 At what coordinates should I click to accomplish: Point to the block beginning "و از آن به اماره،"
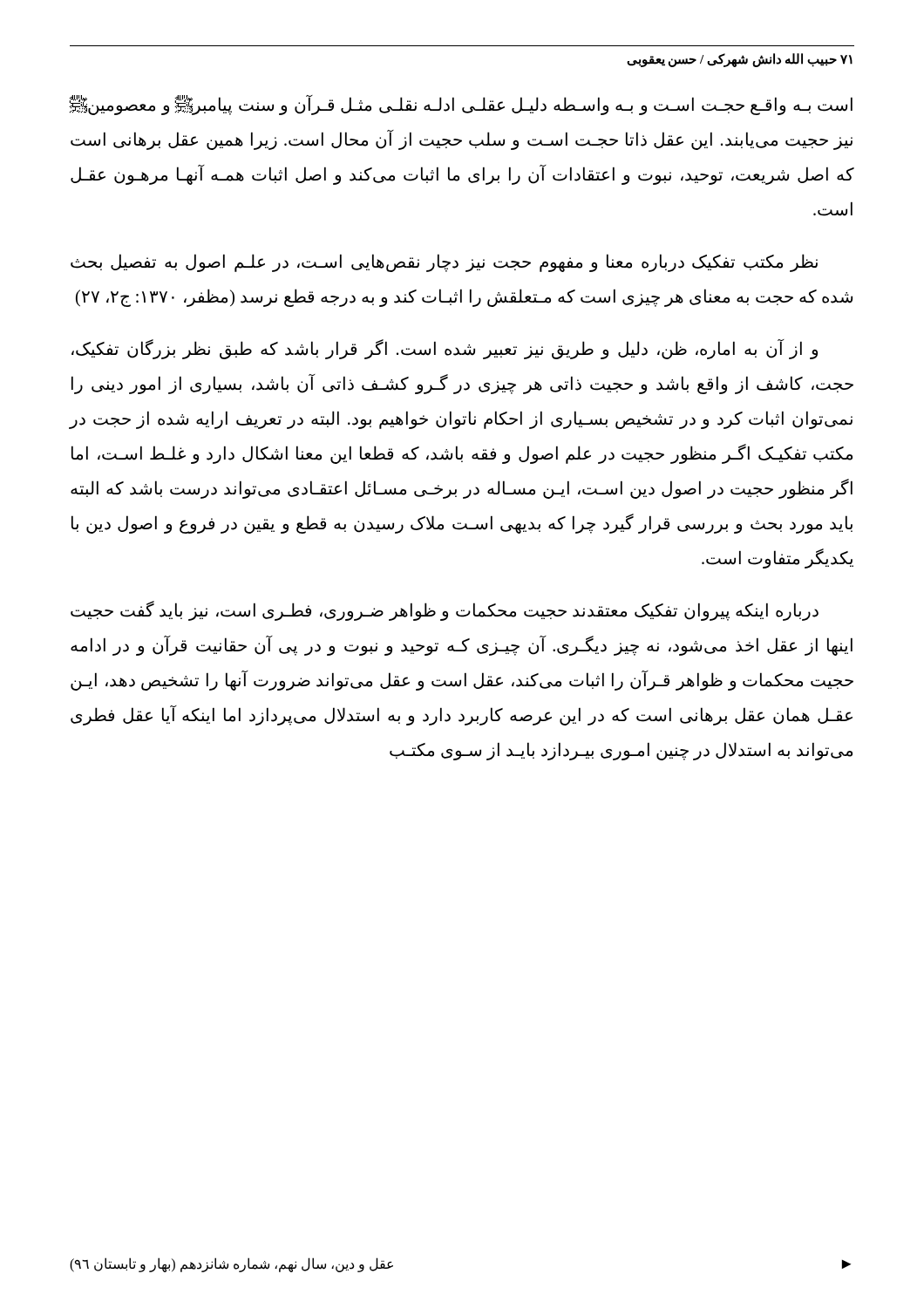click(x=462, y=453)
